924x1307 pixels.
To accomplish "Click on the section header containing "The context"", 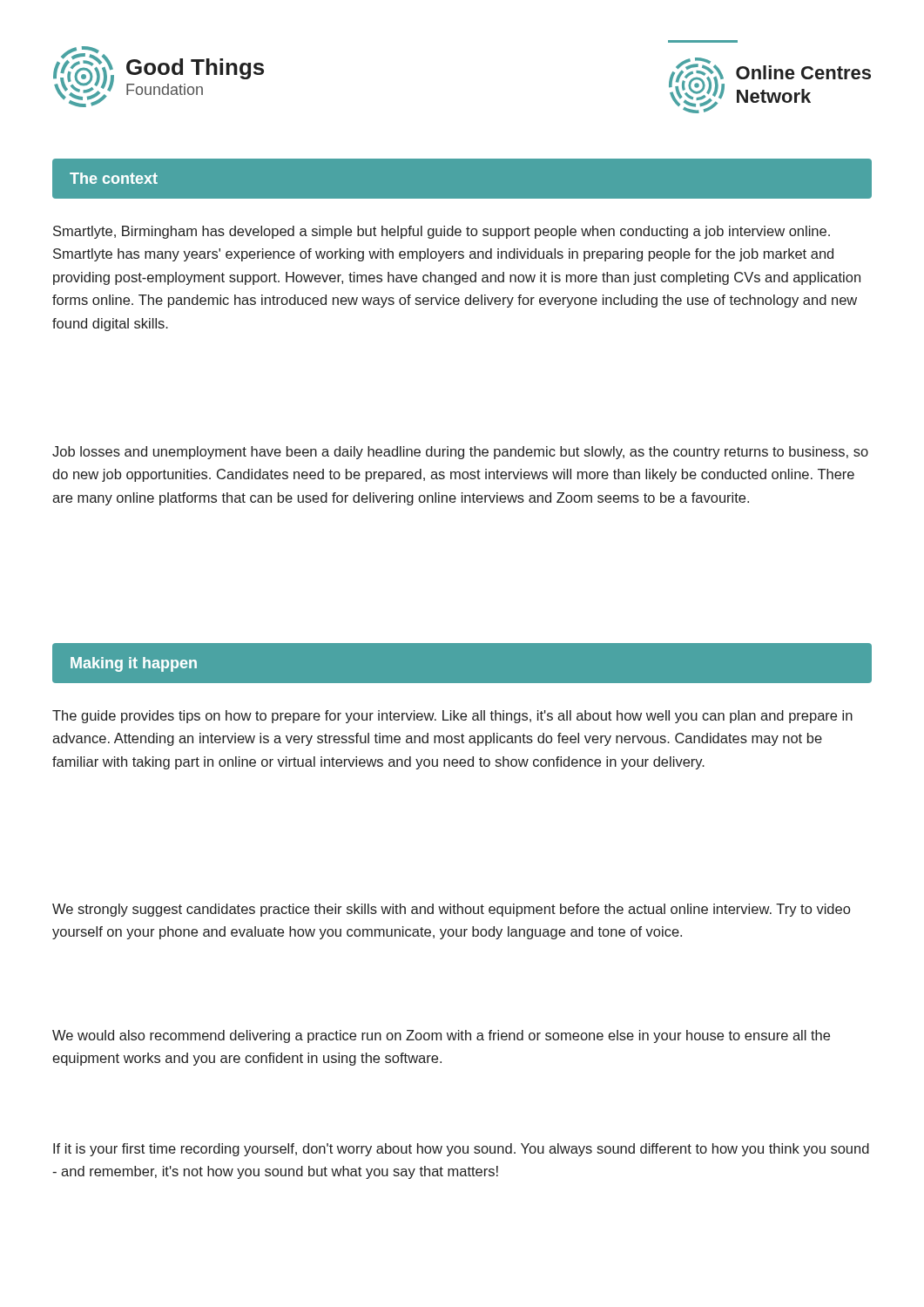I will [114, 179].
